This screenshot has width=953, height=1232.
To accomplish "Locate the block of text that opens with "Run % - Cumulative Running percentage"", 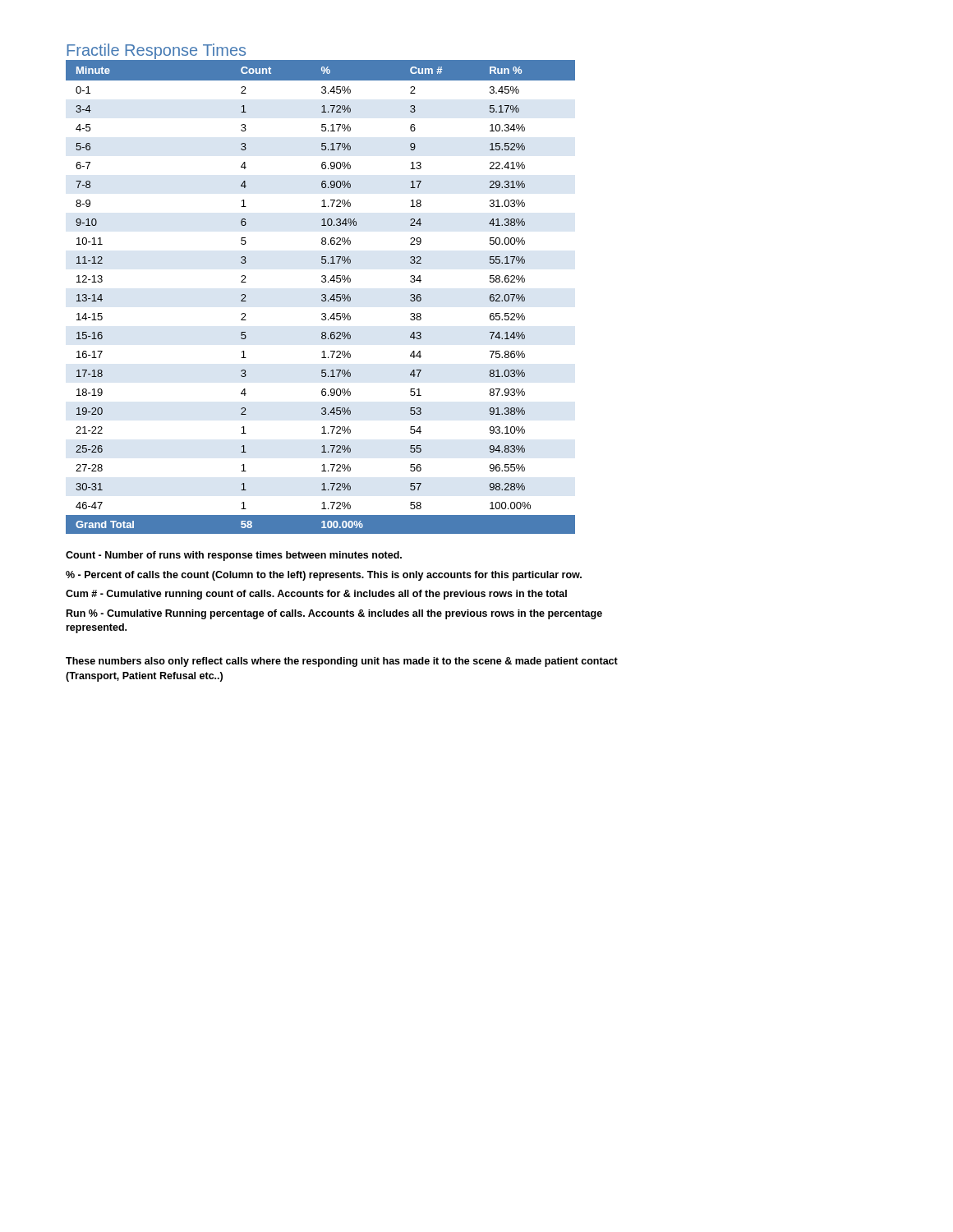I will tap(334, 620).
